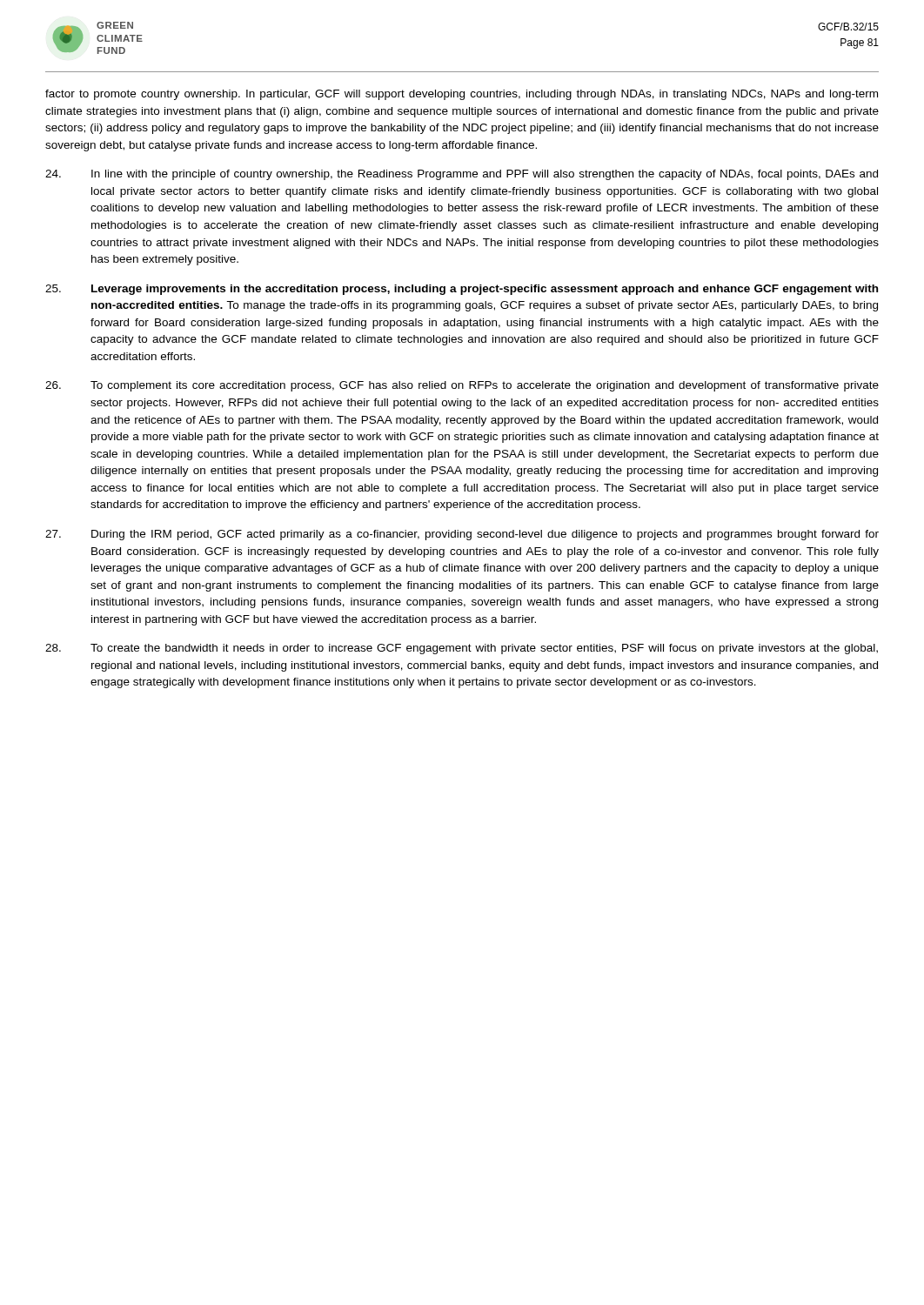Find the block starting "factor to promote country ownership. In particular, GCF"
924x1305 pixels.
[x=462, y=119]
